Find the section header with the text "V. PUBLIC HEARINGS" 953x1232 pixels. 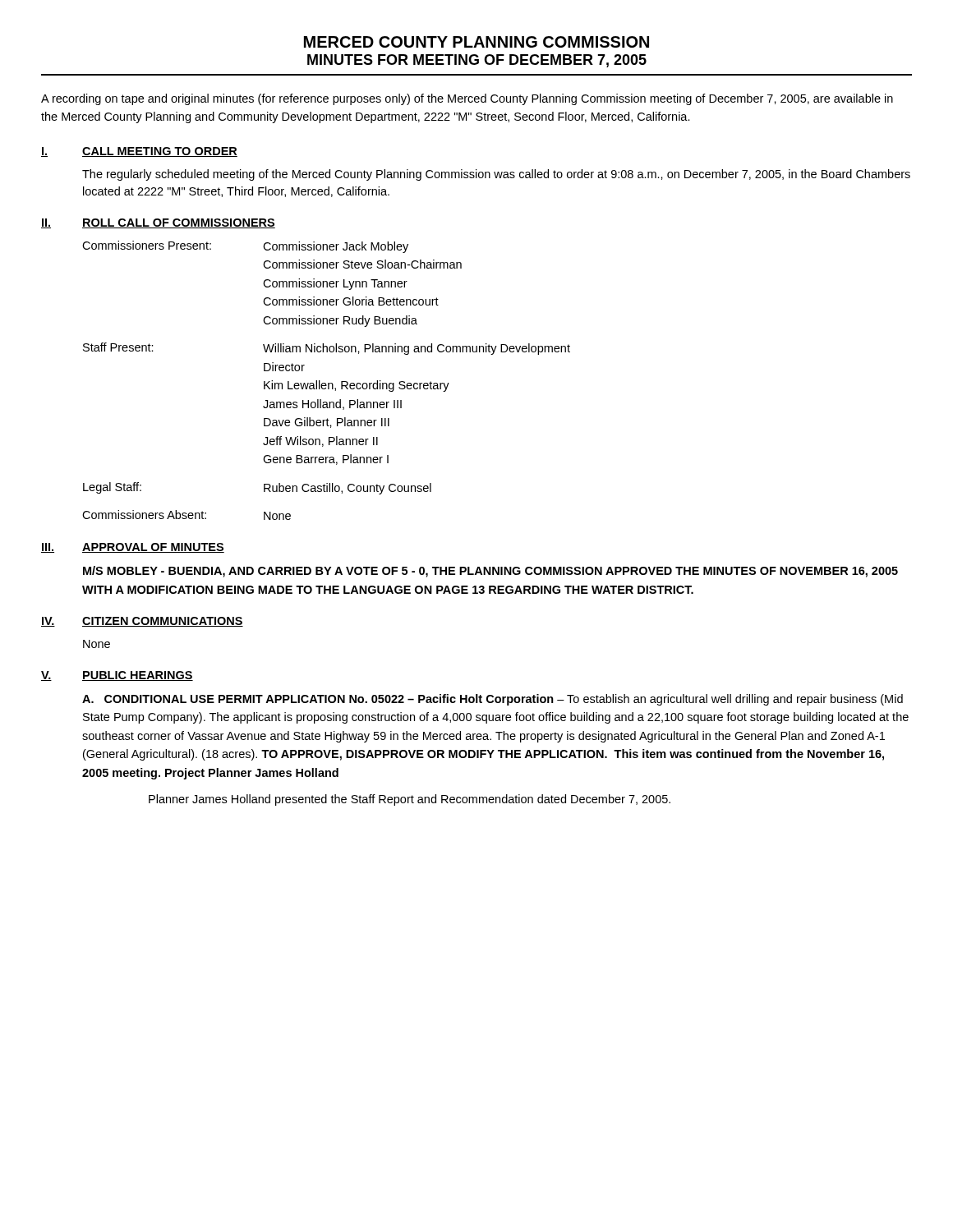117,675
